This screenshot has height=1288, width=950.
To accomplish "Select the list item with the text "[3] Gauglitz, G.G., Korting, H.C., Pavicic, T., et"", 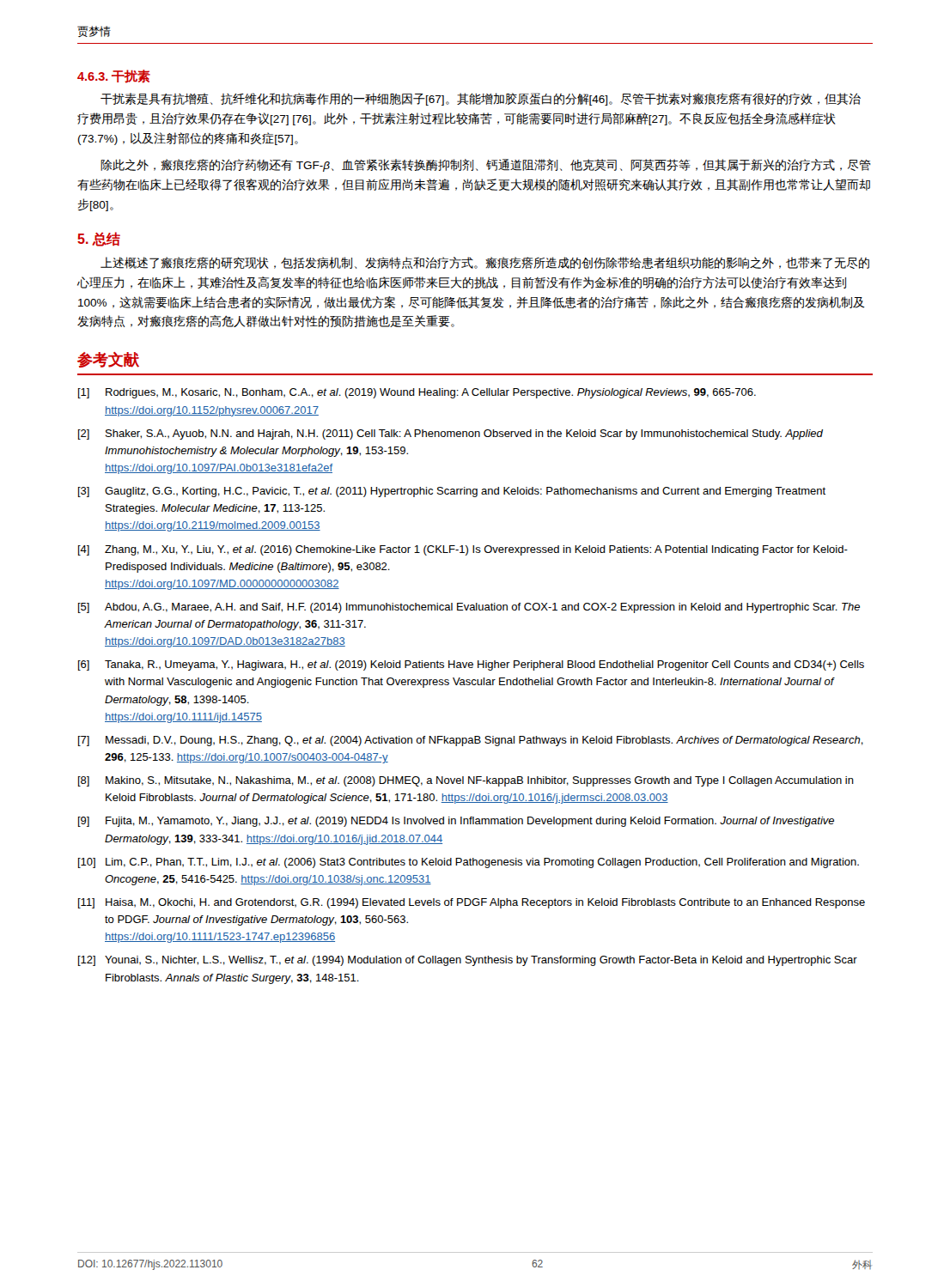I will pyautogui.click(x=452, y=492).
